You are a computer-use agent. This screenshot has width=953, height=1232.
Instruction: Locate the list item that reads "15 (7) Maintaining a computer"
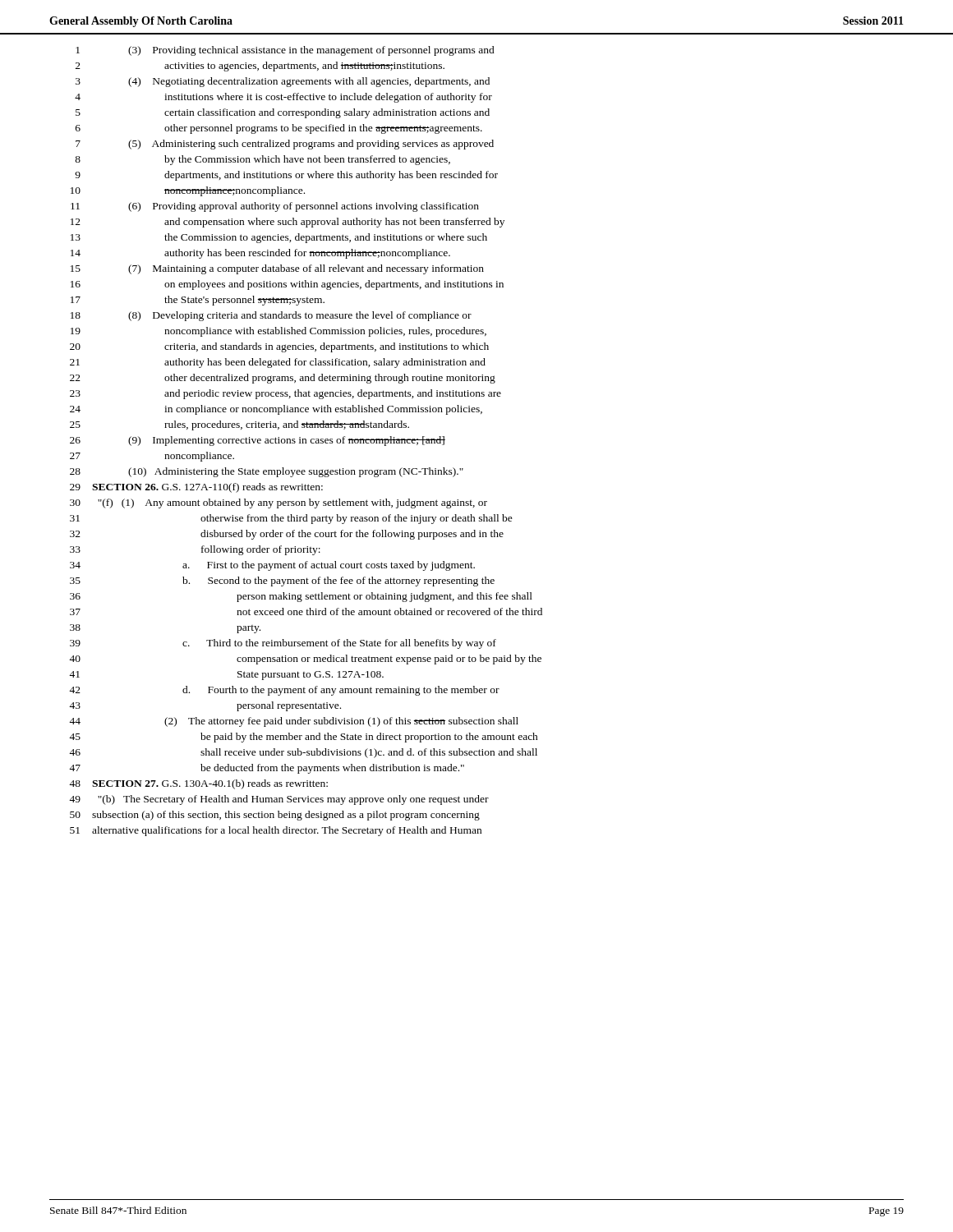pyautogui.click(x=476, y=285)
